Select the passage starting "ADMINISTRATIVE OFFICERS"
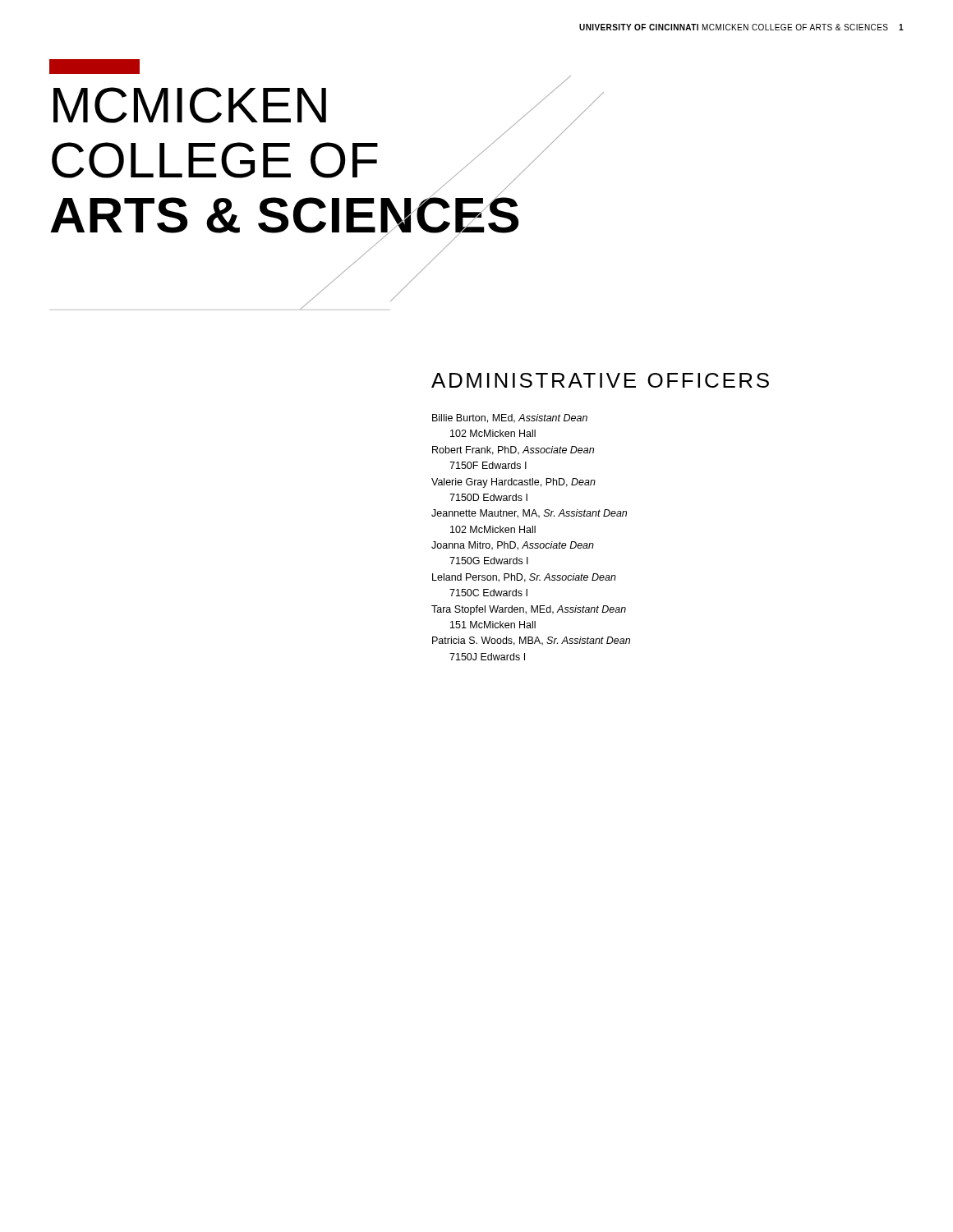 tap(602, 380)
